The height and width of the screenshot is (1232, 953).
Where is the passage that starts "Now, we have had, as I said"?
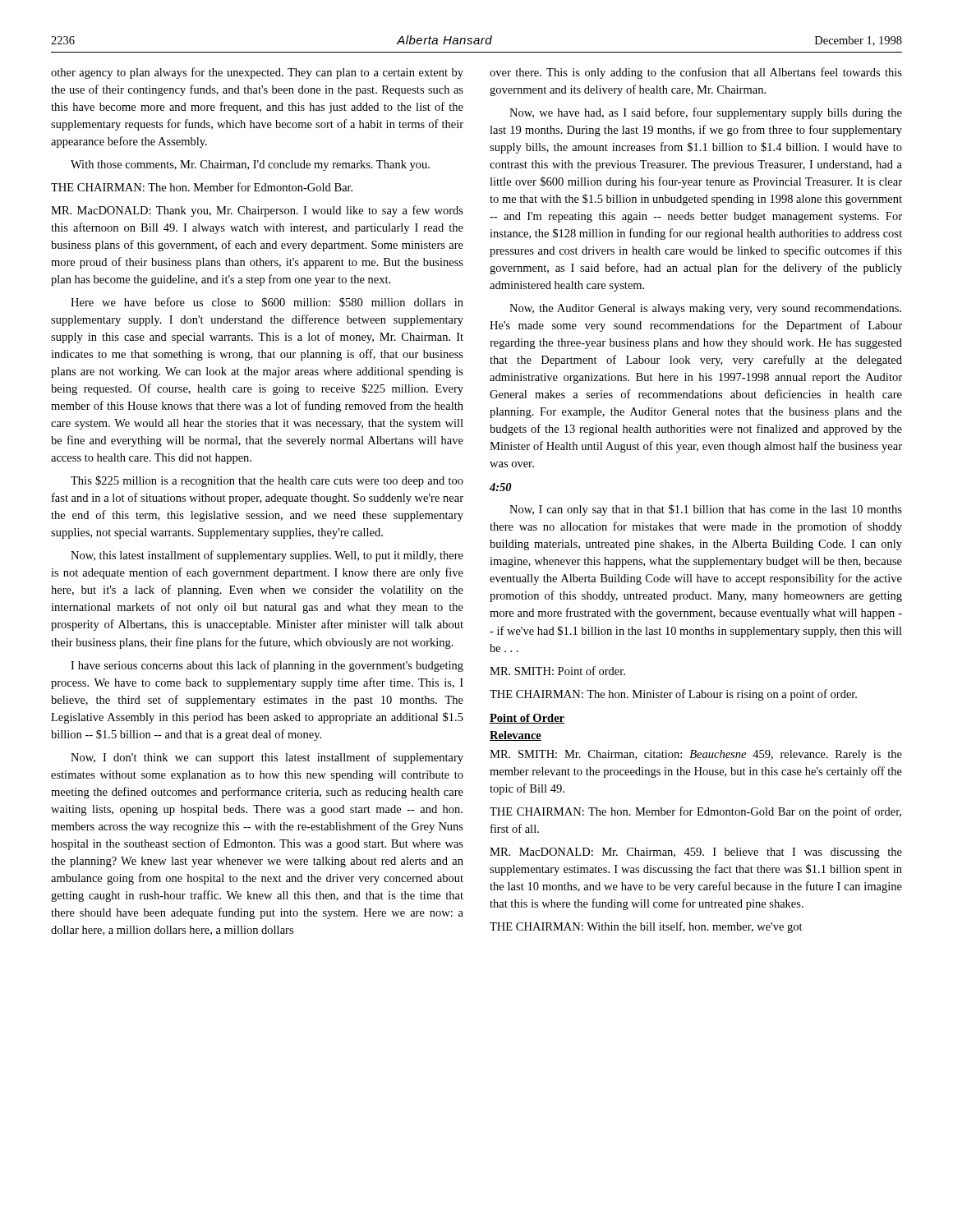click(x=696, y=199)
